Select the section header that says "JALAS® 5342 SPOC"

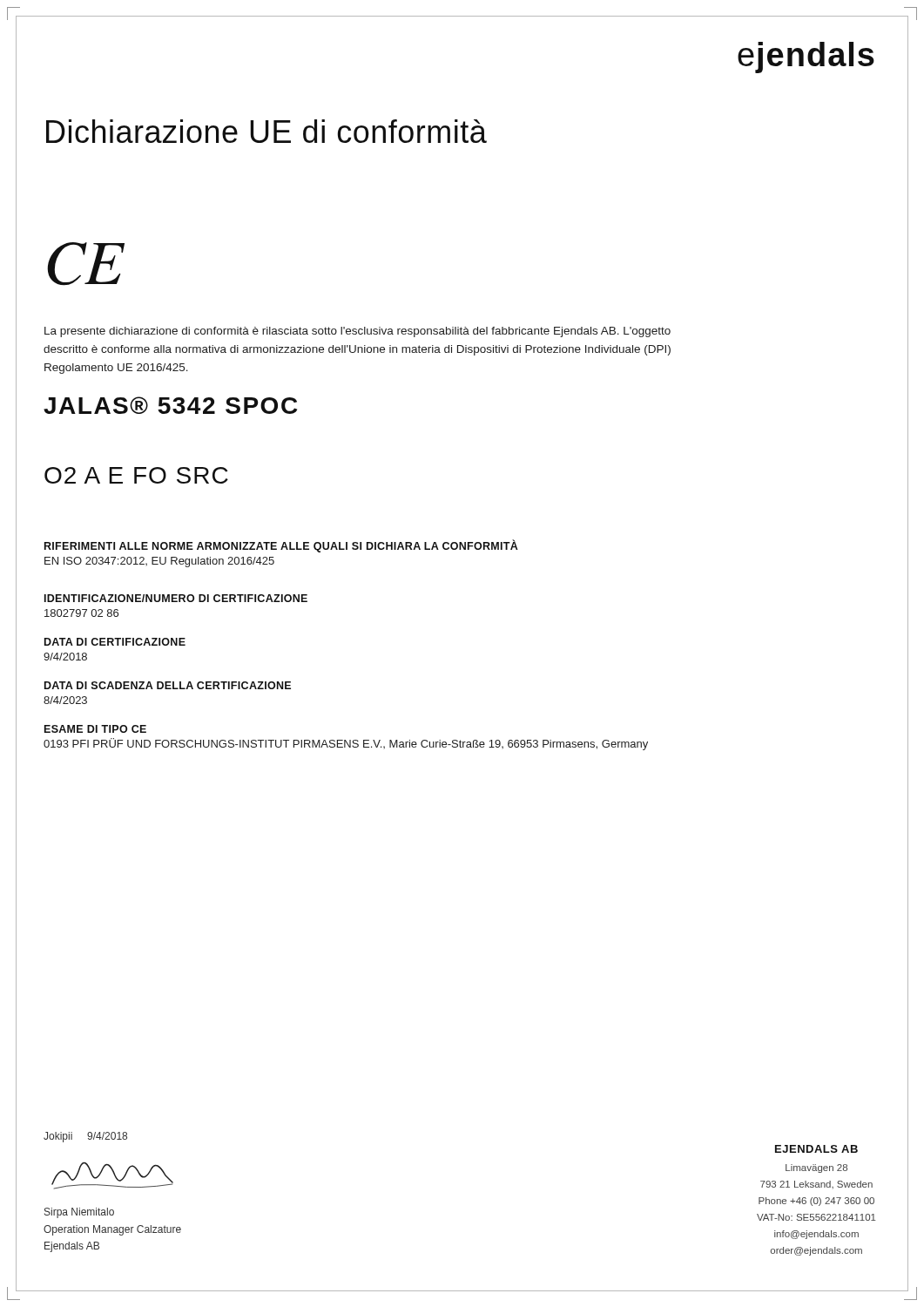pyautogui.click(x=171, y=406)
